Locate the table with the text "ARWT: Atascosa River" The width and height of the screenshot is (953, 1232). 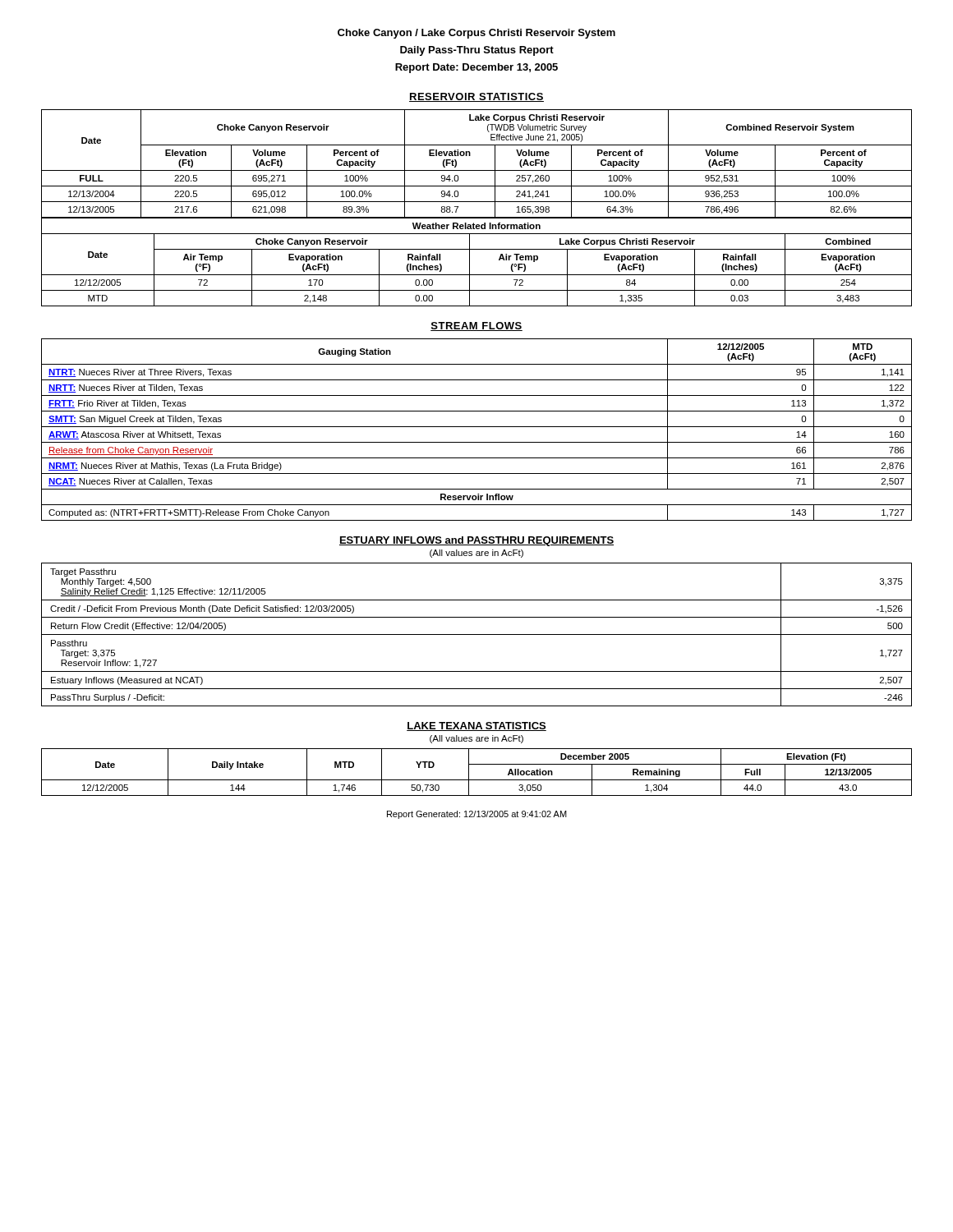tap(476, 430)
